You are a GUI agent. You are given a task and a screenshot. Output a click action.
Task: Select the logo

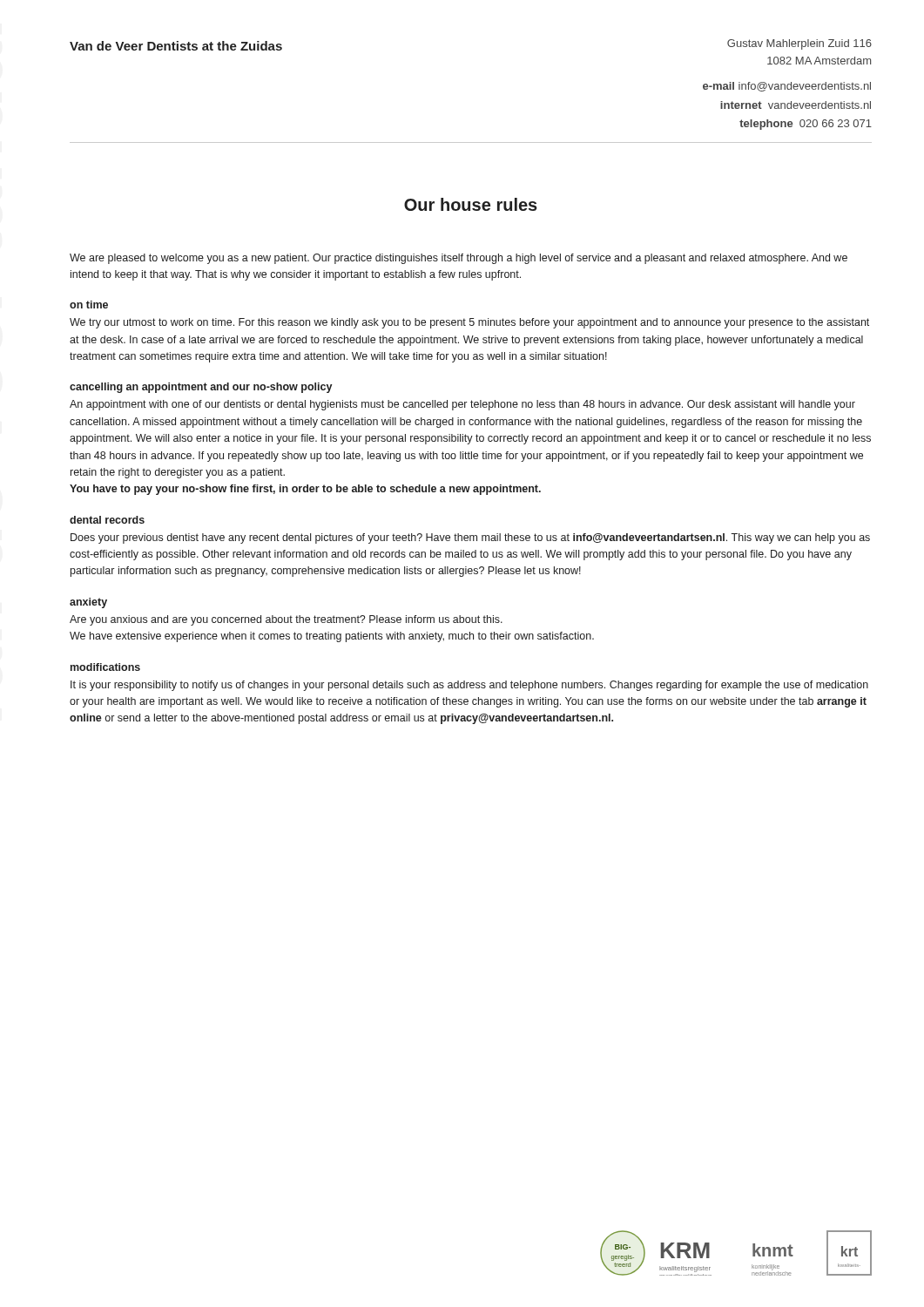coord(736,1253)
